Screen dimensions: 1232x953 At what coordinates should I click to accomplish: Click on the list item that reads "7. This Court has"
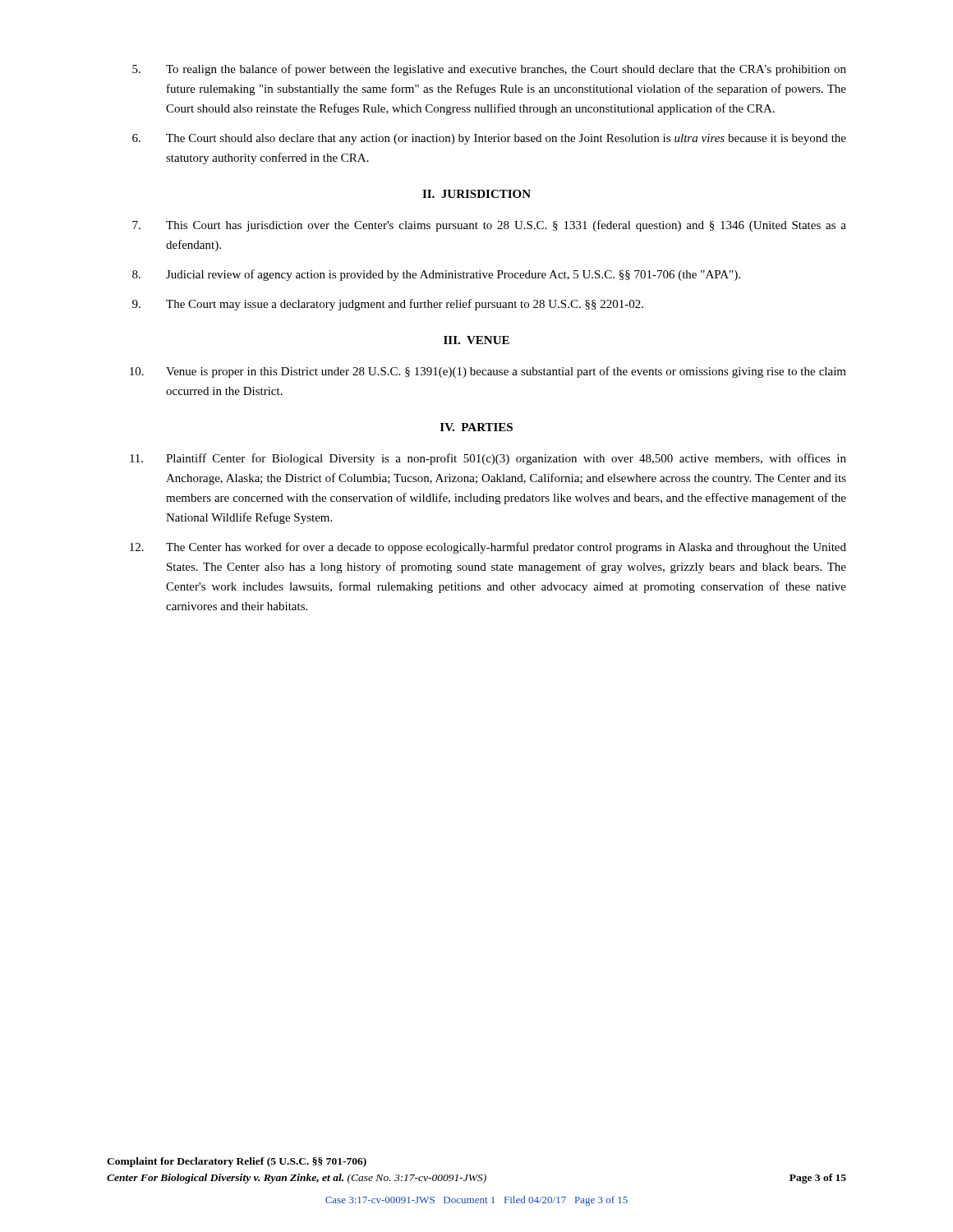click(x=476, y=235)
